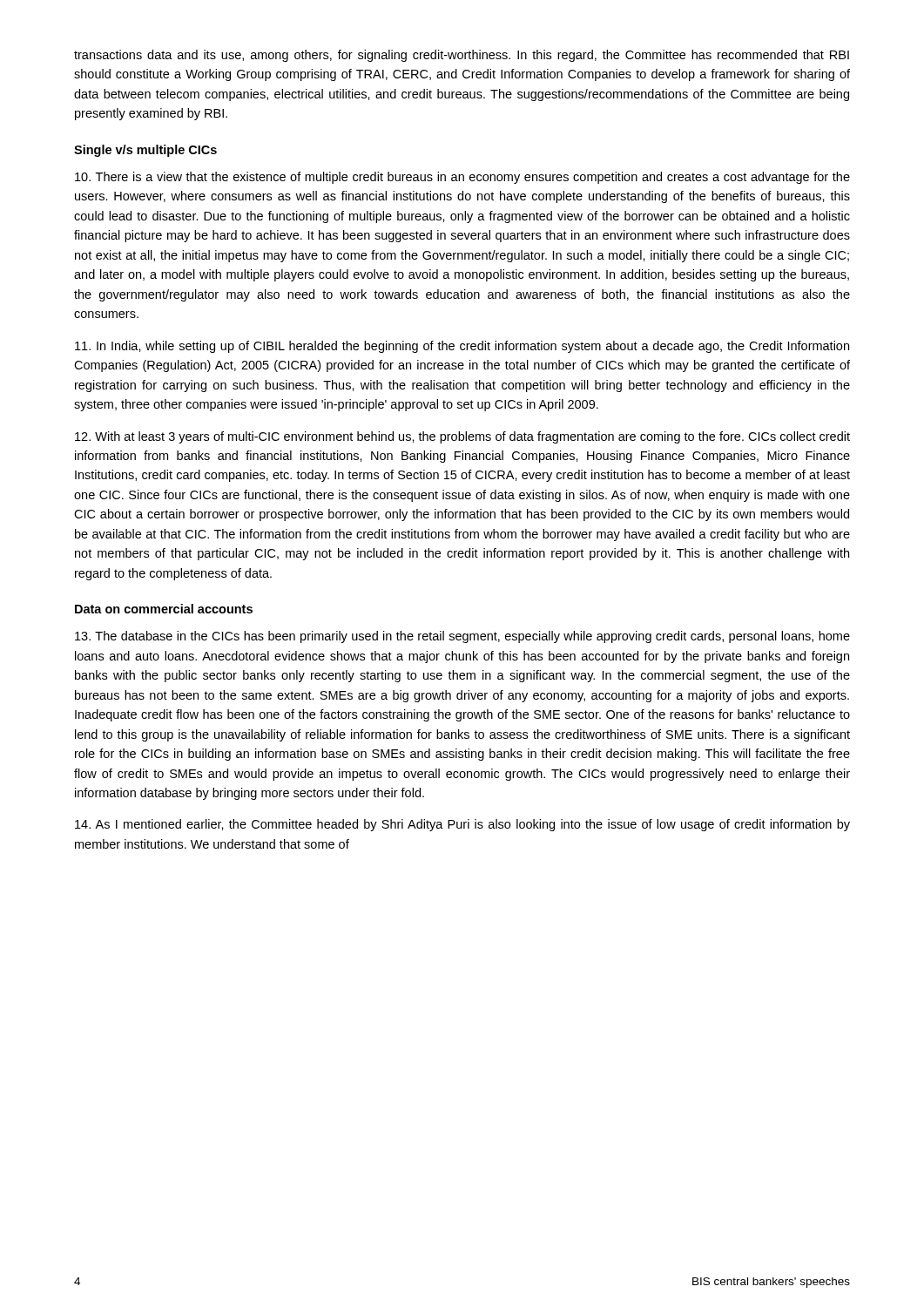Viewport: 924px width, 1307px height.
Task: Navigate to the block starting "Data on commercial accounts"
Action: [164, 609]
